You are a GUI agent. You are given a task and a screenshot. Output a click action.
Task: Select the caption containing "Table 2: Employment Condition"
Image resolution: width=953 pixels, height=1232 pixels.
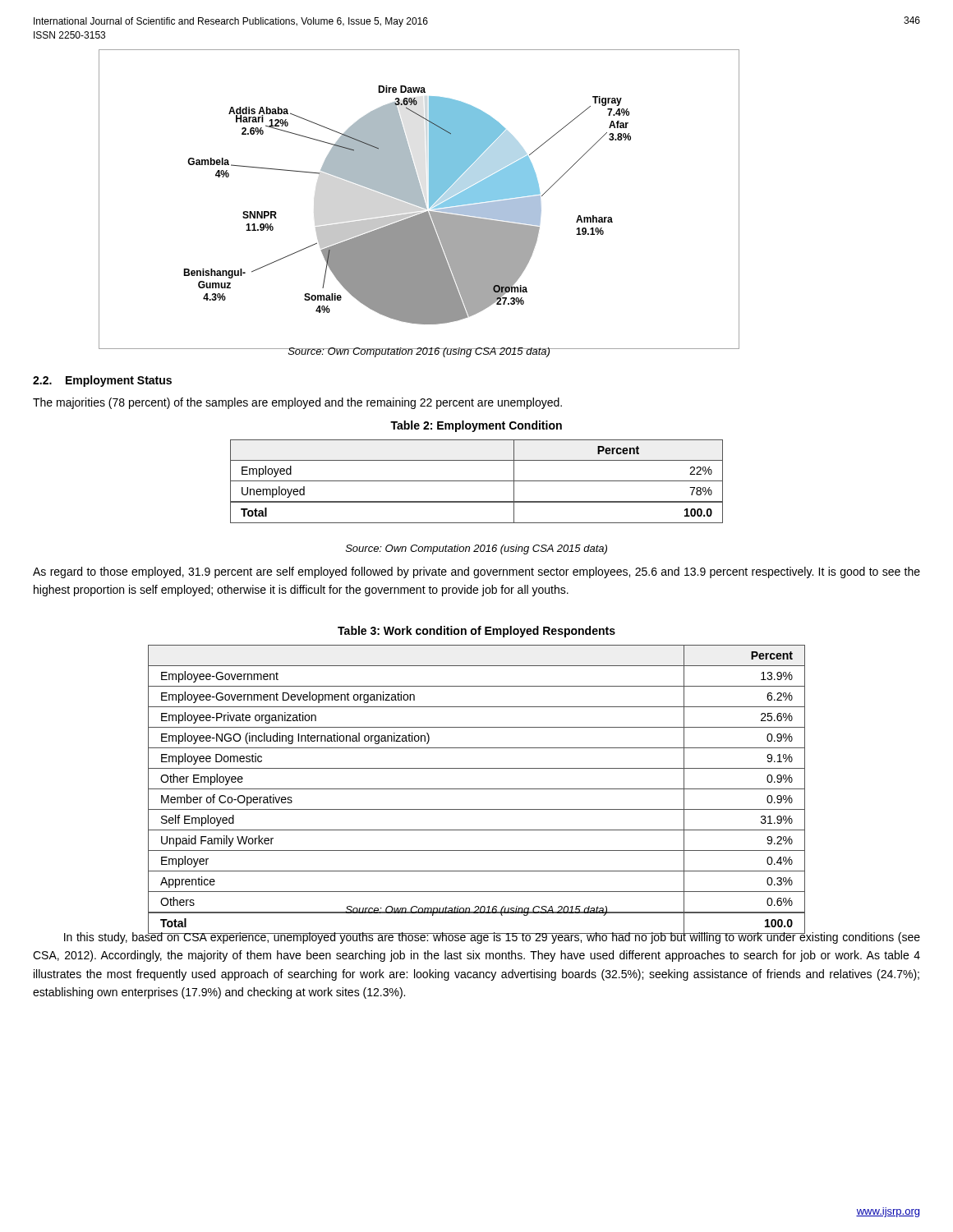coord(476,425)
